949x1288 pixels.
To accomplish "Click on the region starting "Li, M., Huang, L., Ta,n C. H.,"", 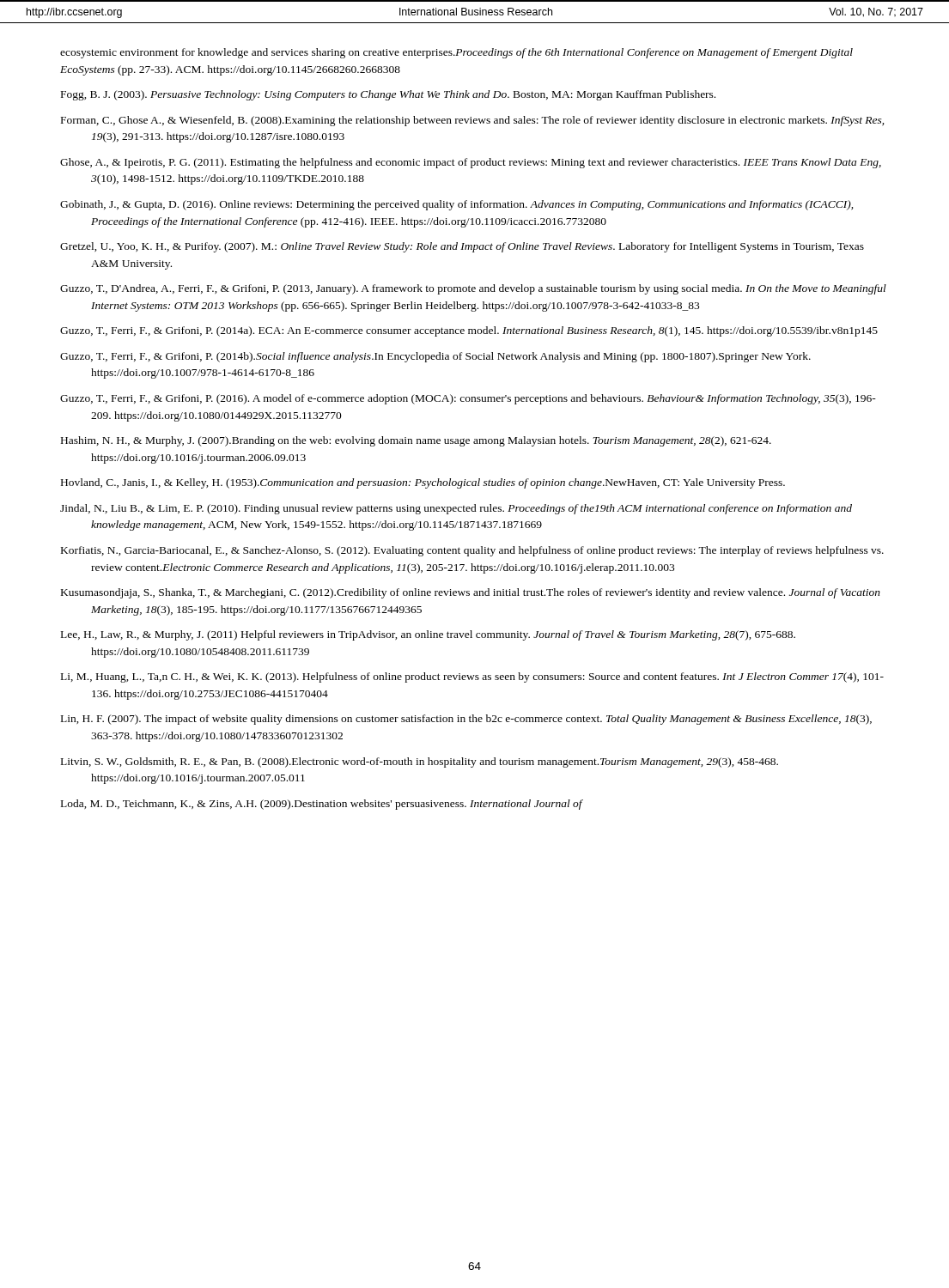I will [472, 685].
